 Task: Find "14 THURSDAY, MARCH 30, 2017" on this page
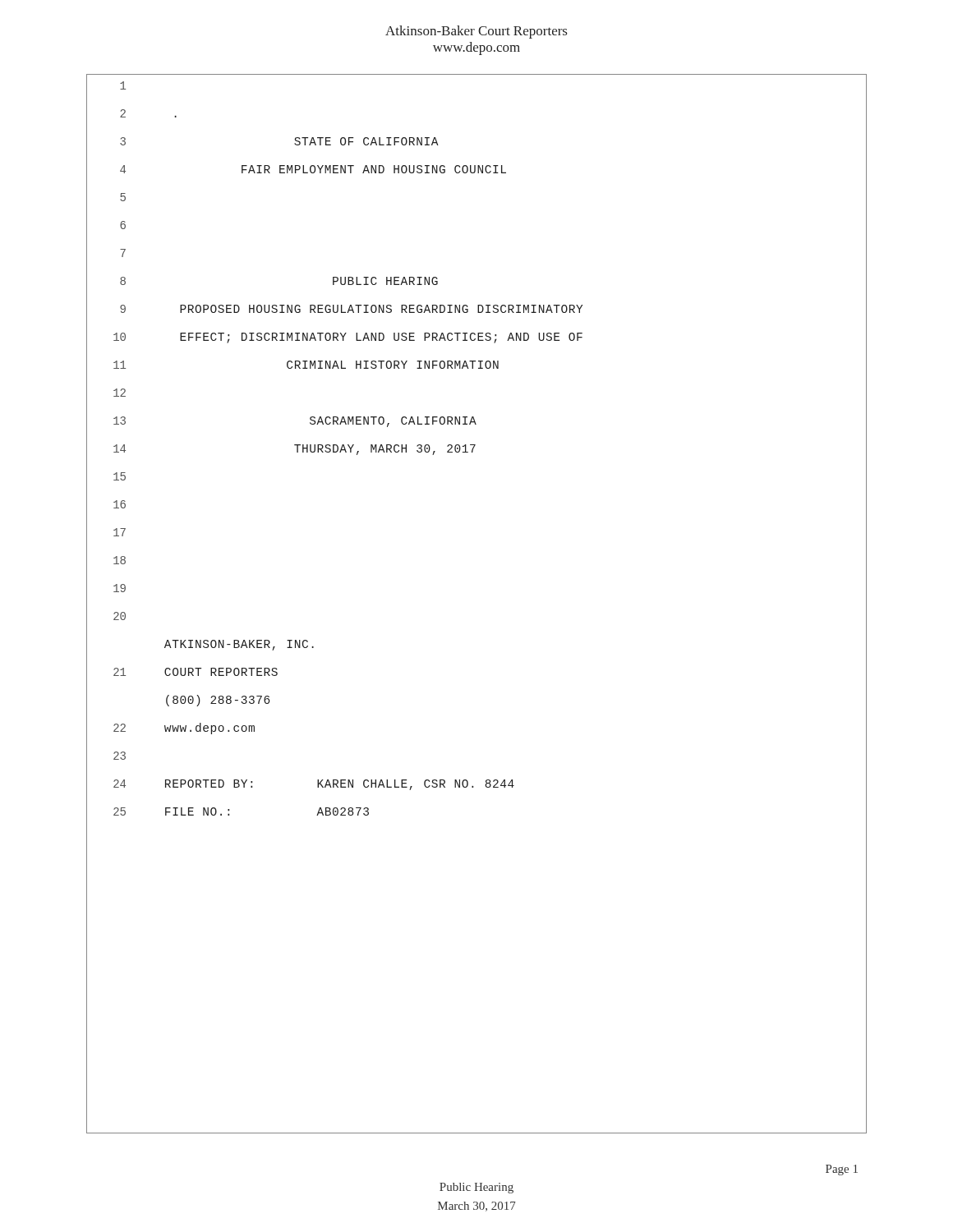pyautogui.click(x=476, y=448)
